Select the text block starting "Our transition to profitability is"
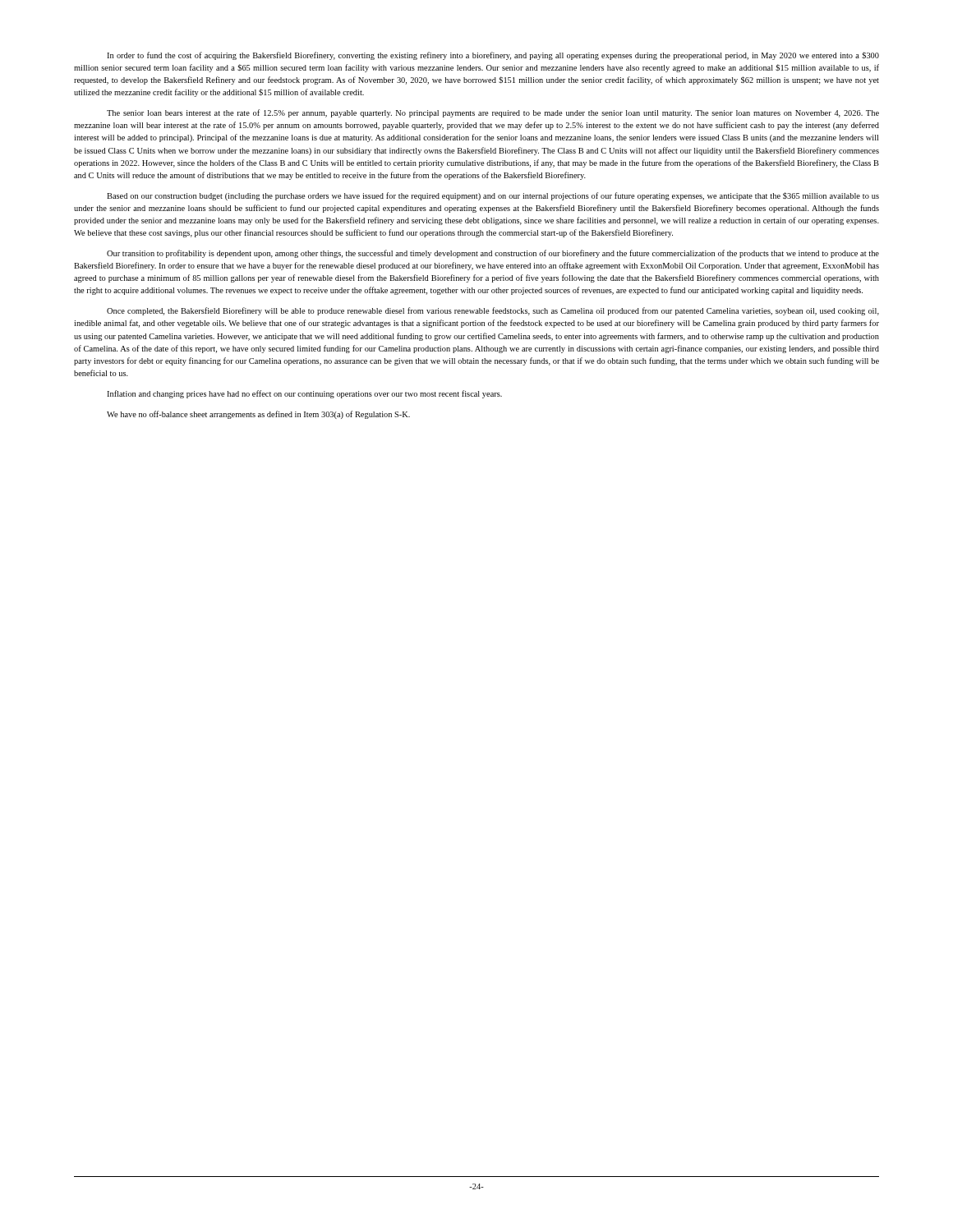This screenshot has width=953, height=1232. 476,272
